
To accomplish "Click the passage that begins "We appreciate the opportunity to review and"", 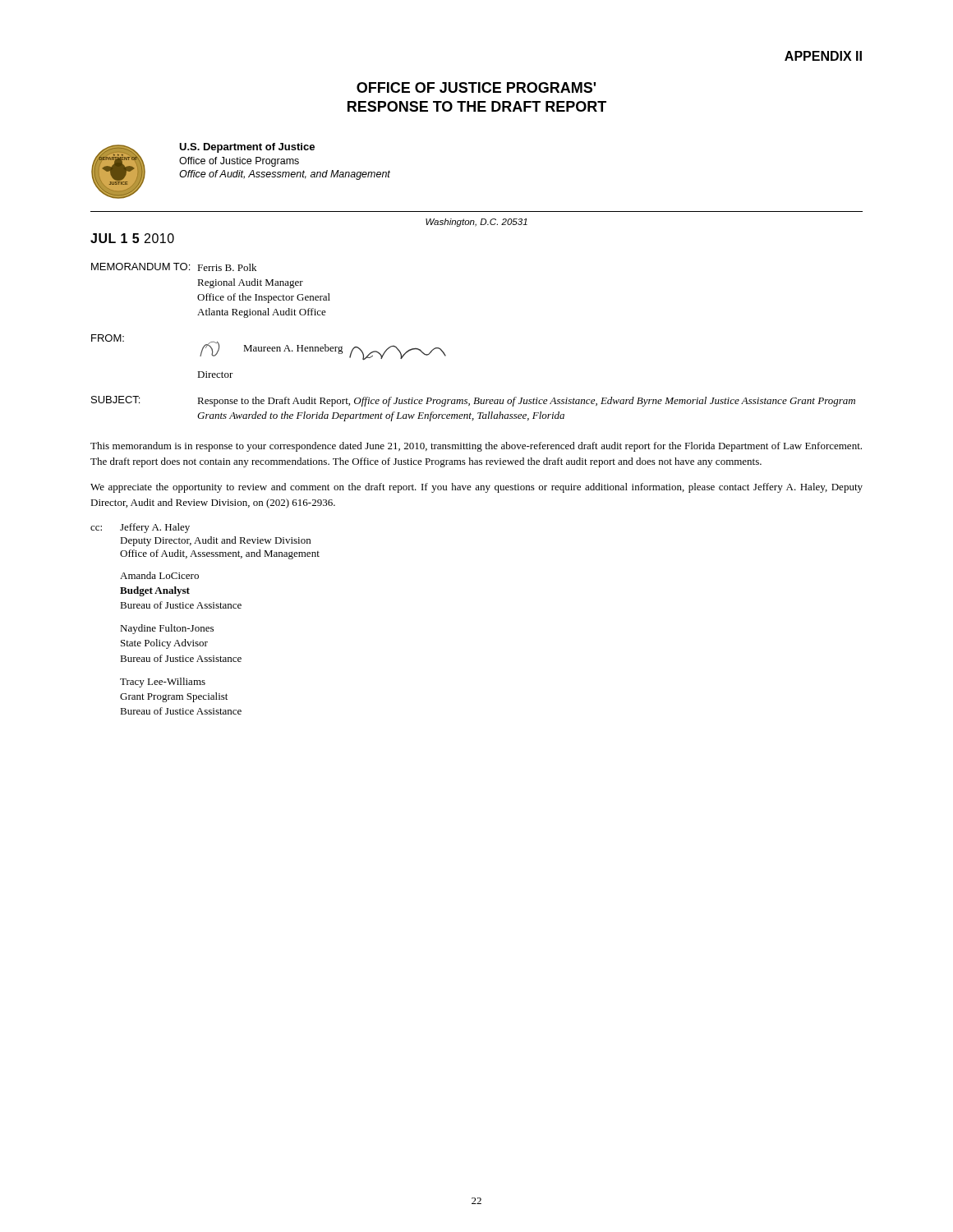I will 476,494.
